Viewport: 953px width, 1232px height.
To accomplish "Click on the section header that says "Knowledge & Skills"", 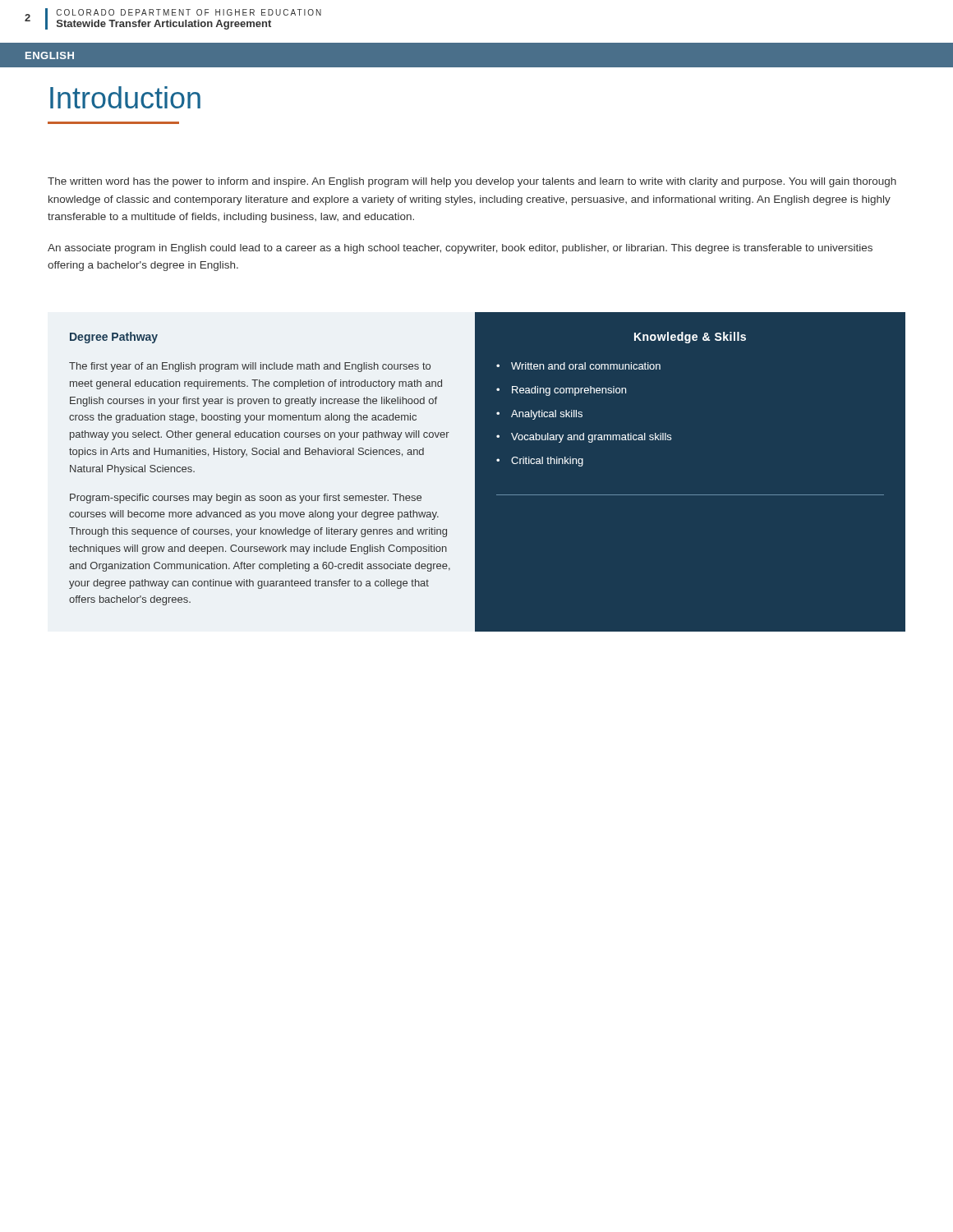I will (690, 337).
